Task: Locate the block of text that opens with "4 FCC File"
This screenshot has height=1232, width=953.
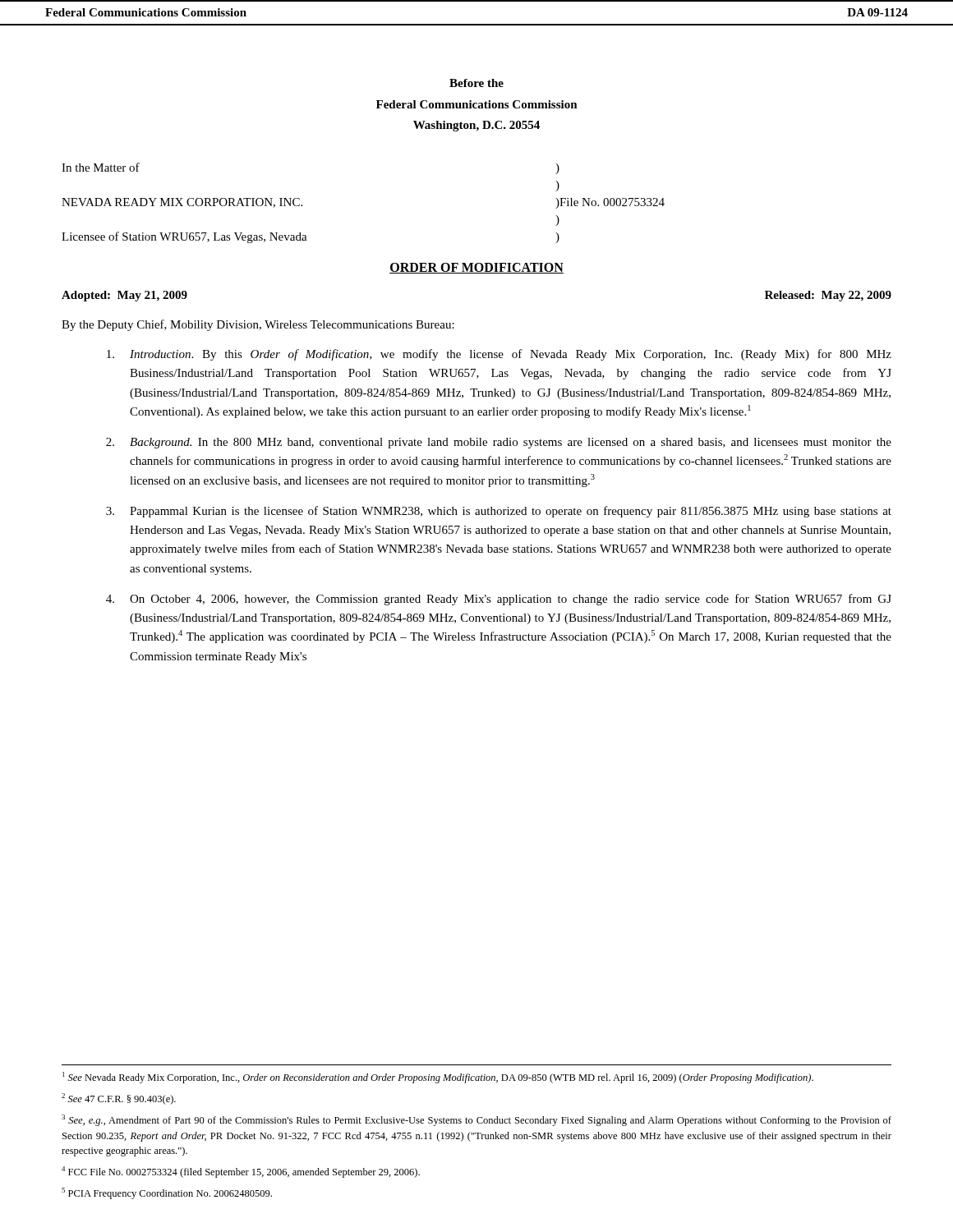Action: [241, 1171]
